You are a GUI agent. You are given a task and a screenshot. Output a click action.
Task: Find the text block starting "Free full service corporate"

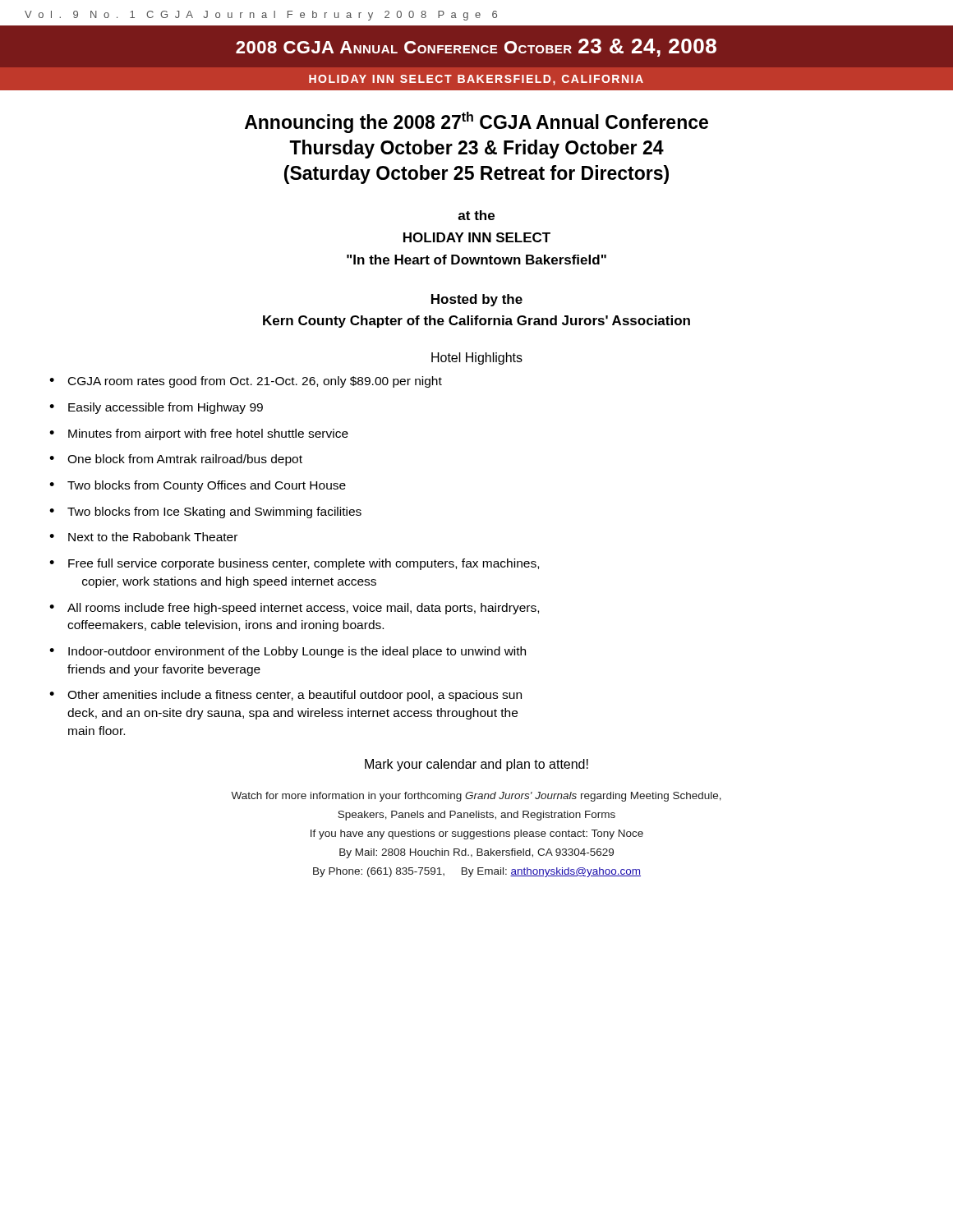tap(304, 572)
